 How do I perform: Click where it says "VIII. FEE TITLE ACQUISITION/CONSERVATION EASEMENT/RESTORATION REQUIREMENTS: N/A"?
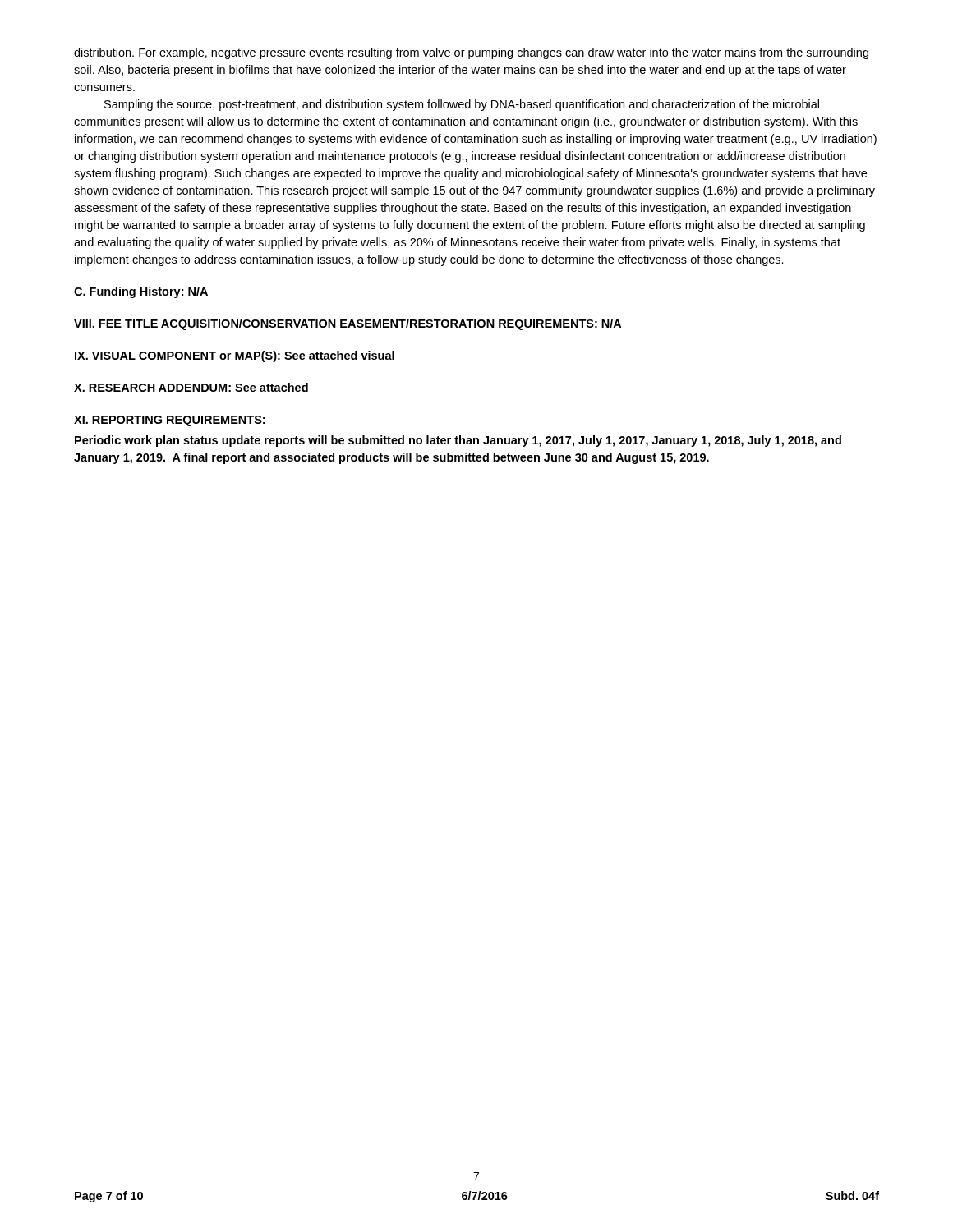(348, 324)
